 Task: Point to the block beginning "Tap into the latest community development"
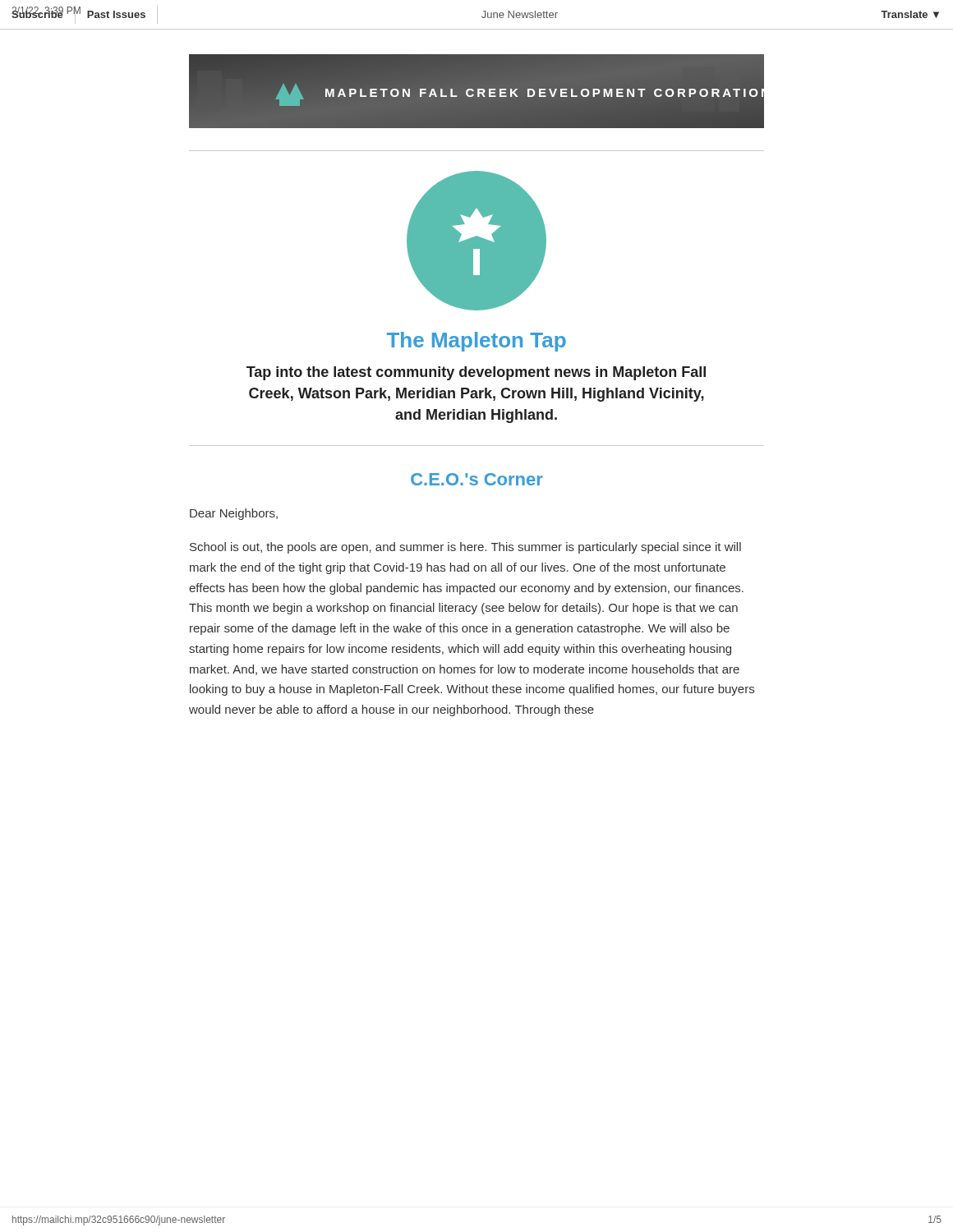476,394
